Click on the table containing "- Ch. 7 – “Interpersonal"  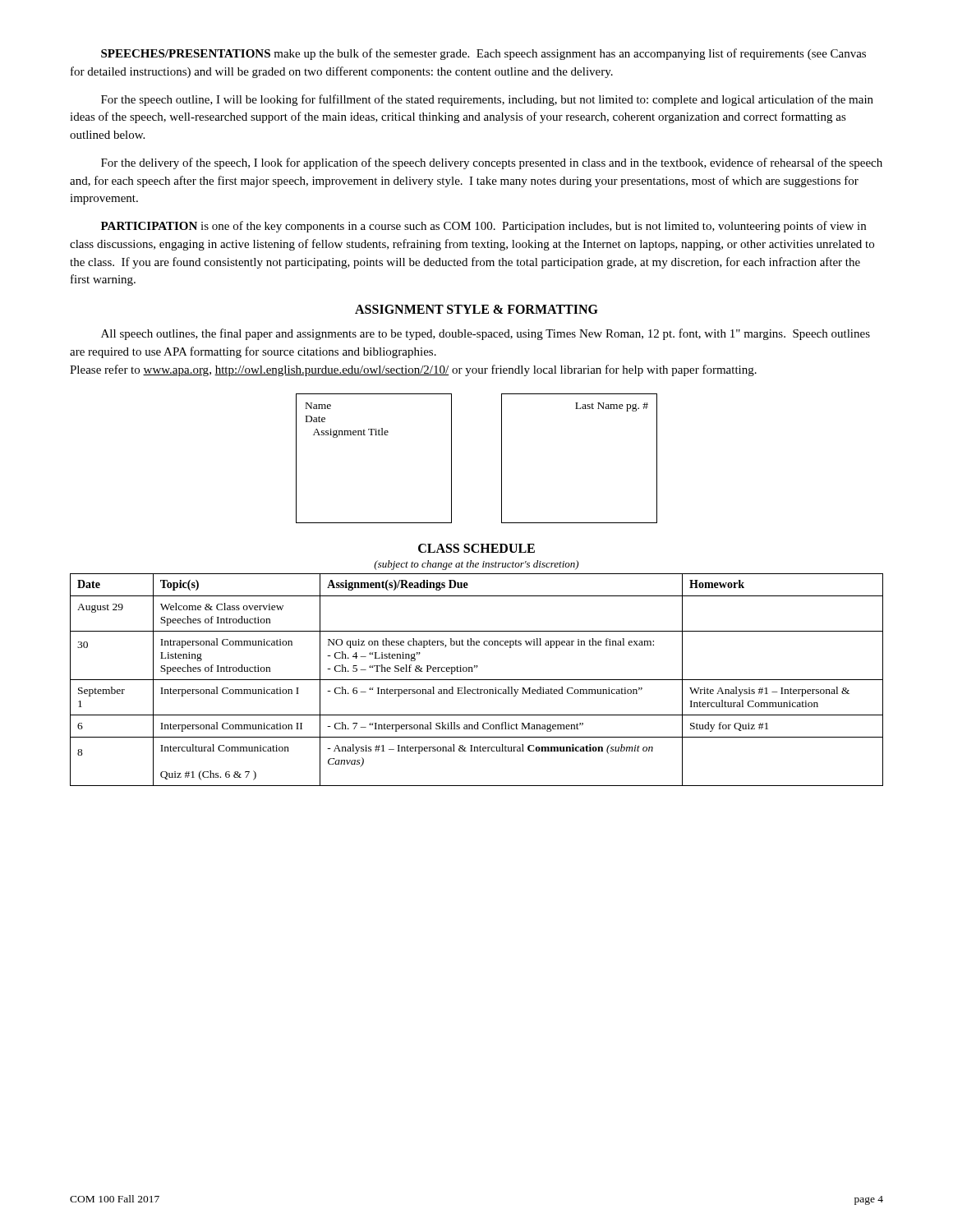pyautogui.click(x=476, y=680)
